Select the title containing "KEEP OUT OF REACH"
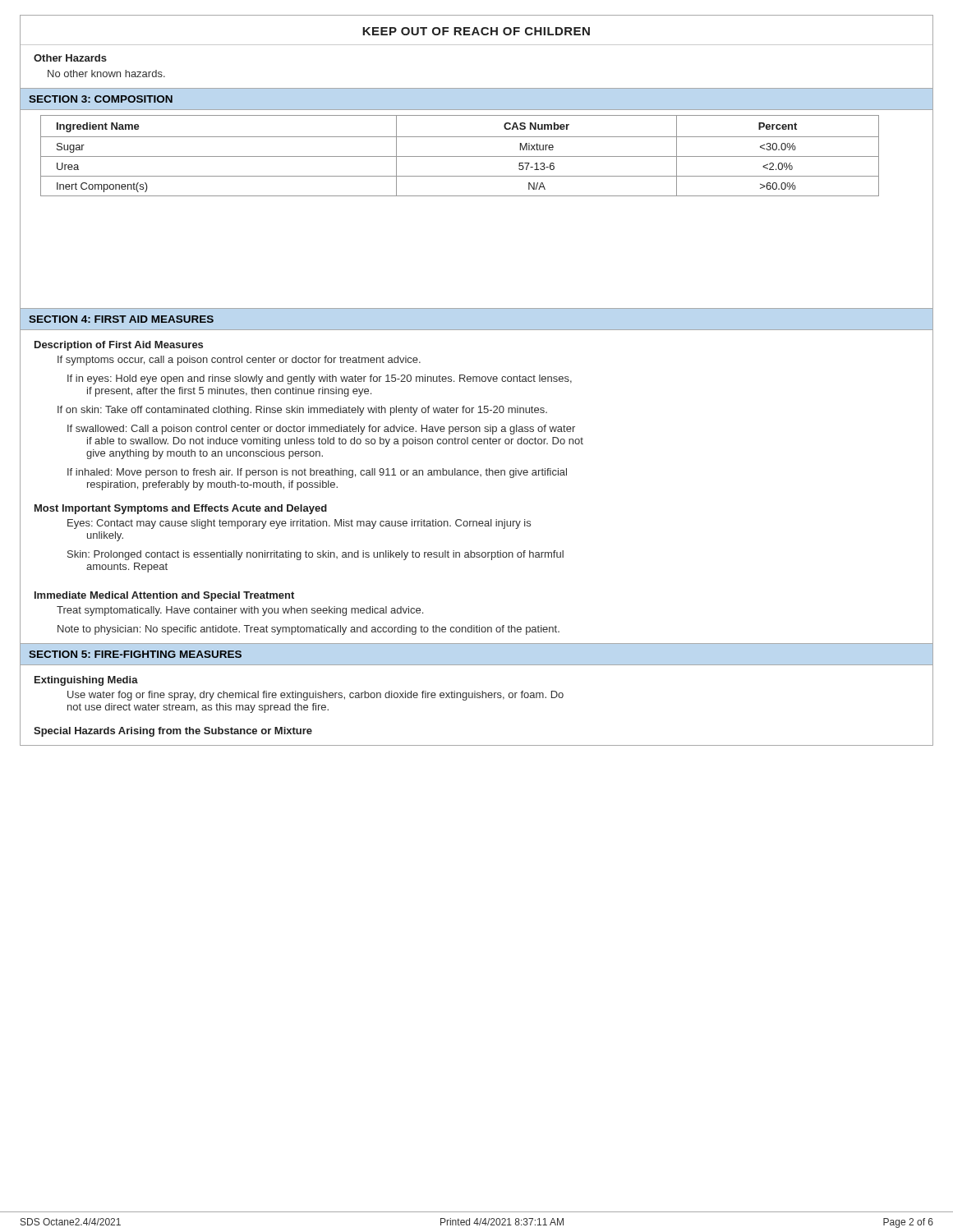Image resolution: width=953 pixels, height=1232 pixels. (x=476, y=31)
